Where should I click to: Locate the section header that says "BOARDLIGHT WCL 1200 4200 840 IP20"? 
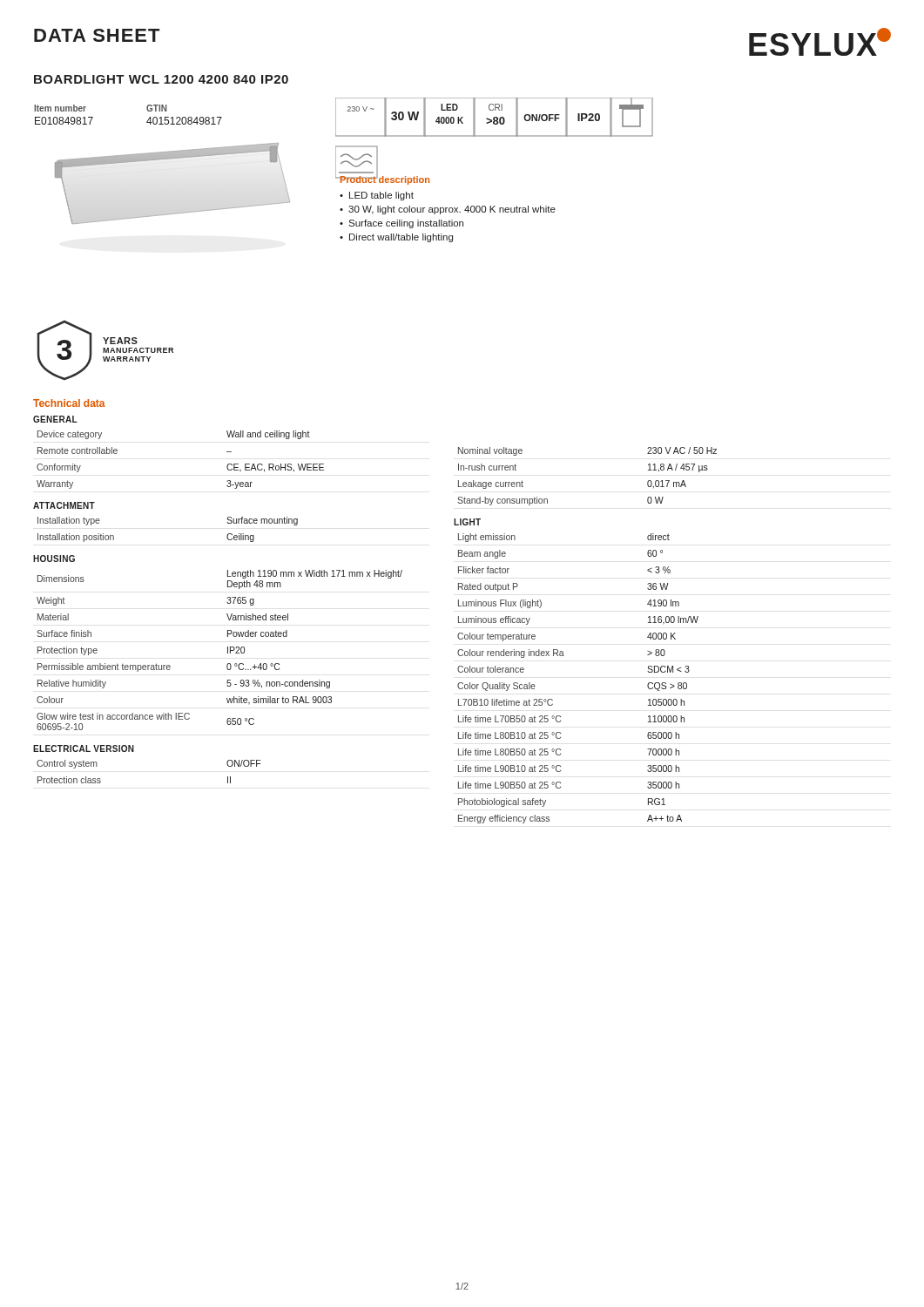[161, 79]
